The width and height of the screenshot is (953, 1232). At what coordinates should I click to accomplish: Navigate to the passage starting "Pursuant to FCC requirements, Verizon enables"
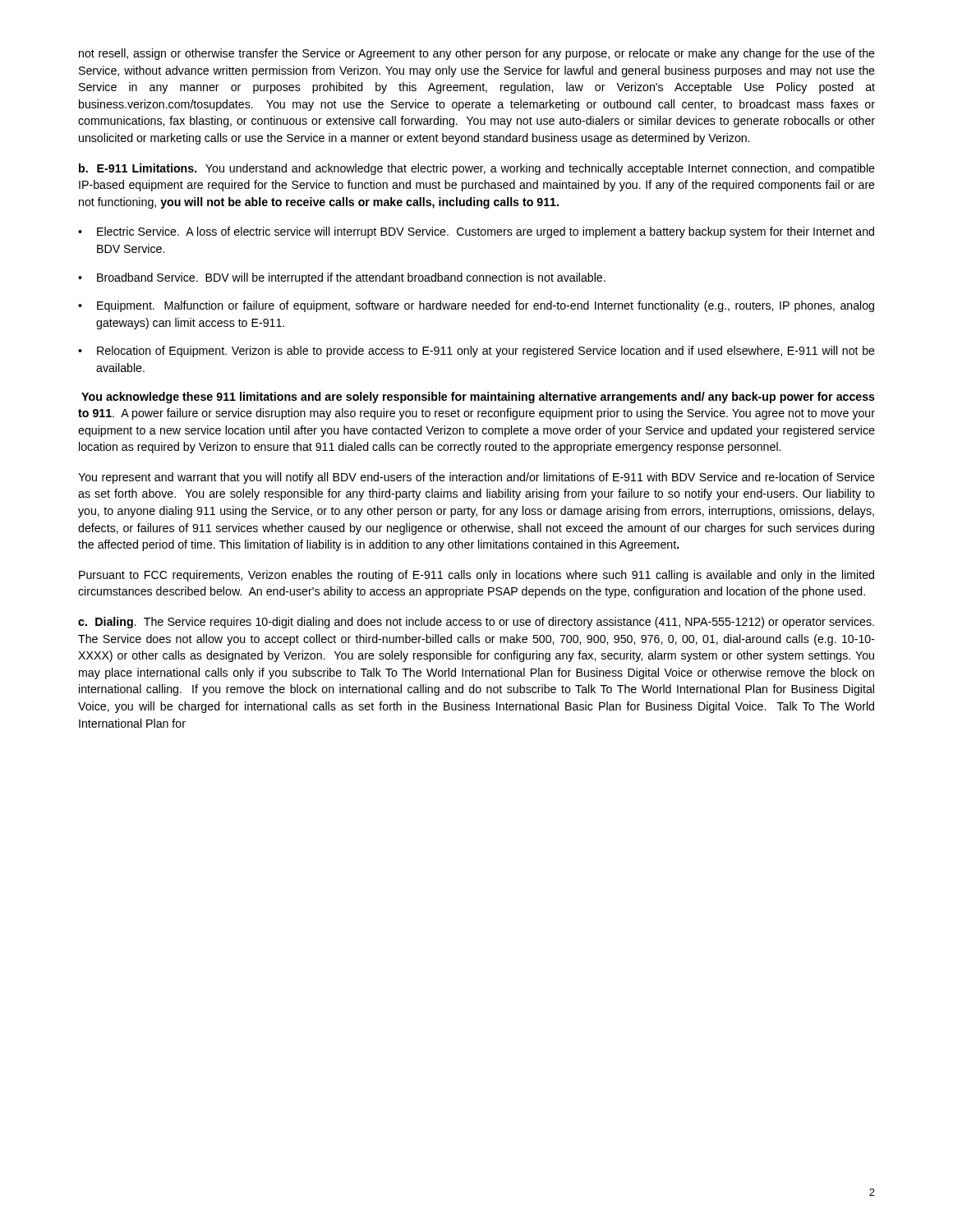point(476,583)
